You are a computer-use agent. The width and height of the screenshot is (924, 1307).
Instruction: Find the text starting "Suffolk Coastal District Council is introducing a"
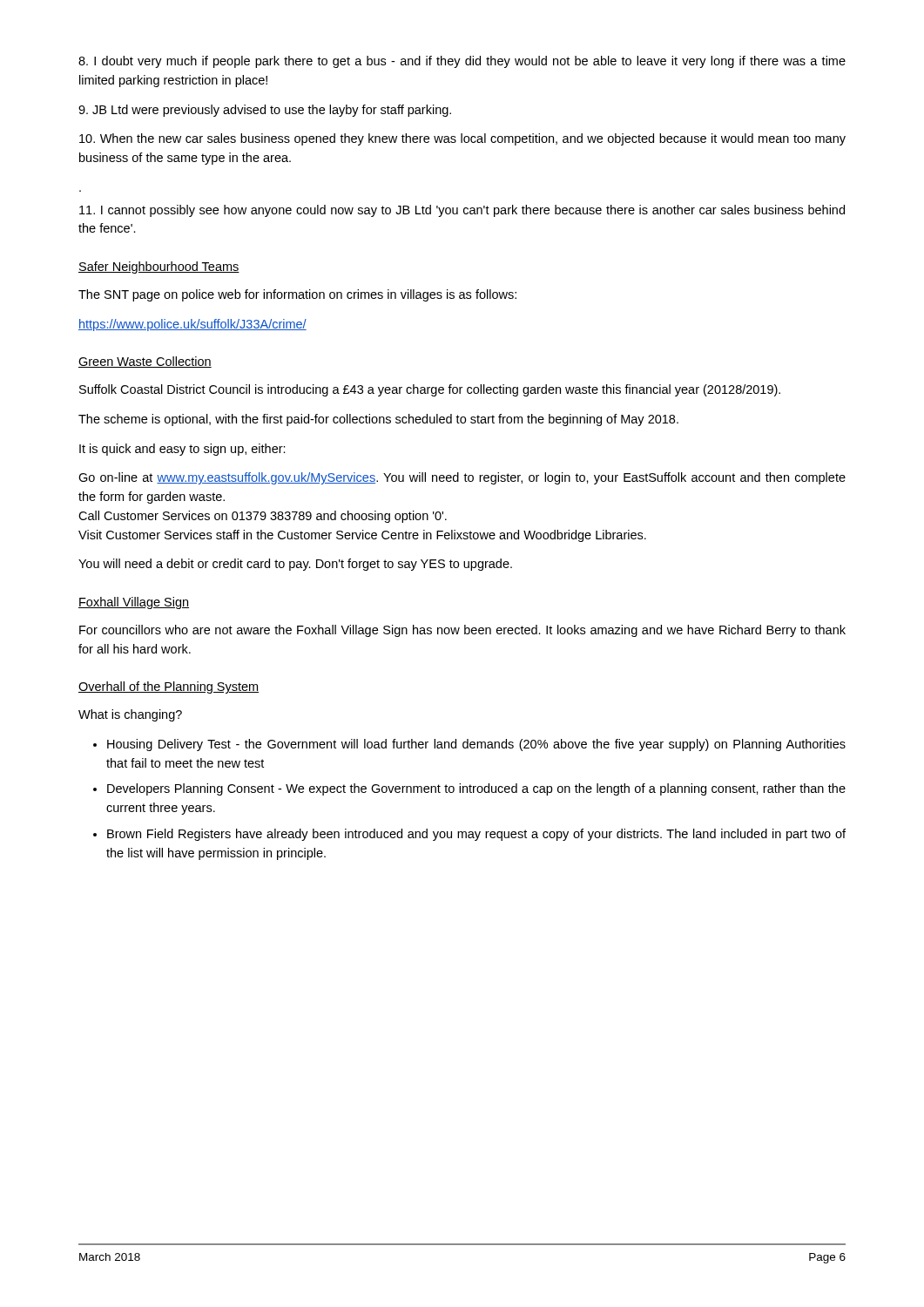pos(462,390)
